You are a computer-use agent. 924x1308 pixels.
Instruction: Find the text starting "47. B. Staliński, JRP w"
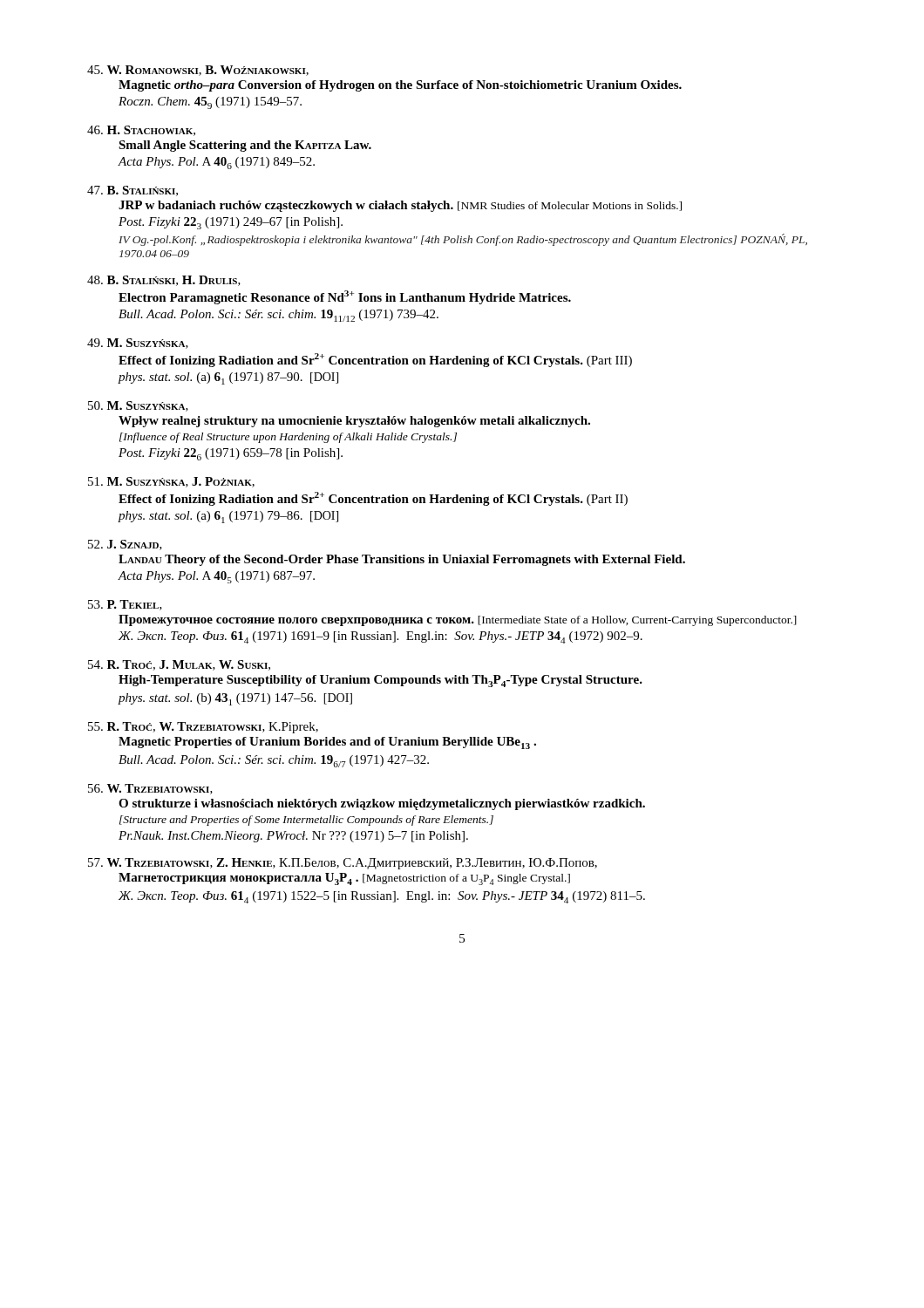[132, 191]
